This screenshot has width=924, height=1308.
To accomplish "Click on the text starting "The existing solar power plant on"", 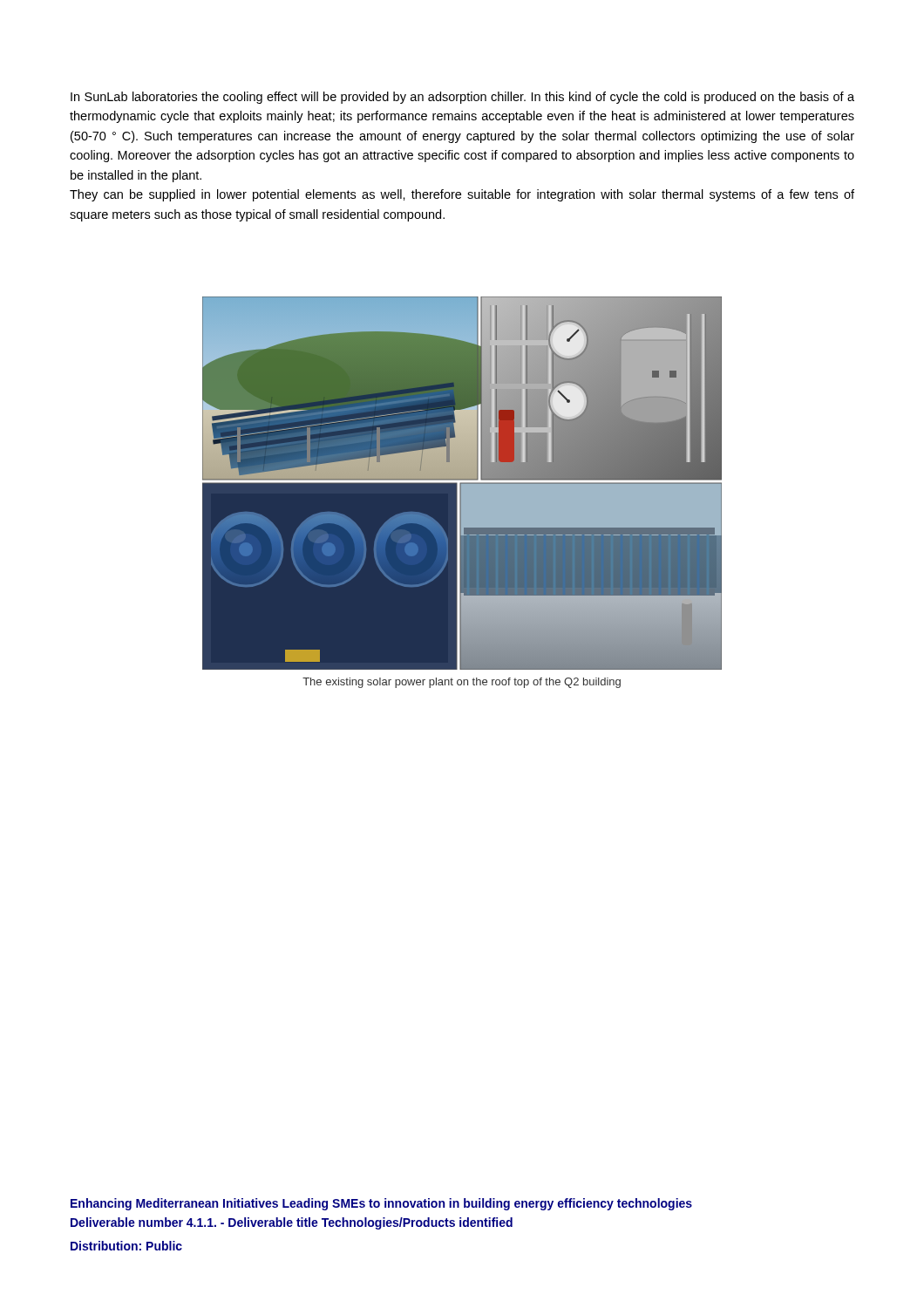I will pos(462,681).
